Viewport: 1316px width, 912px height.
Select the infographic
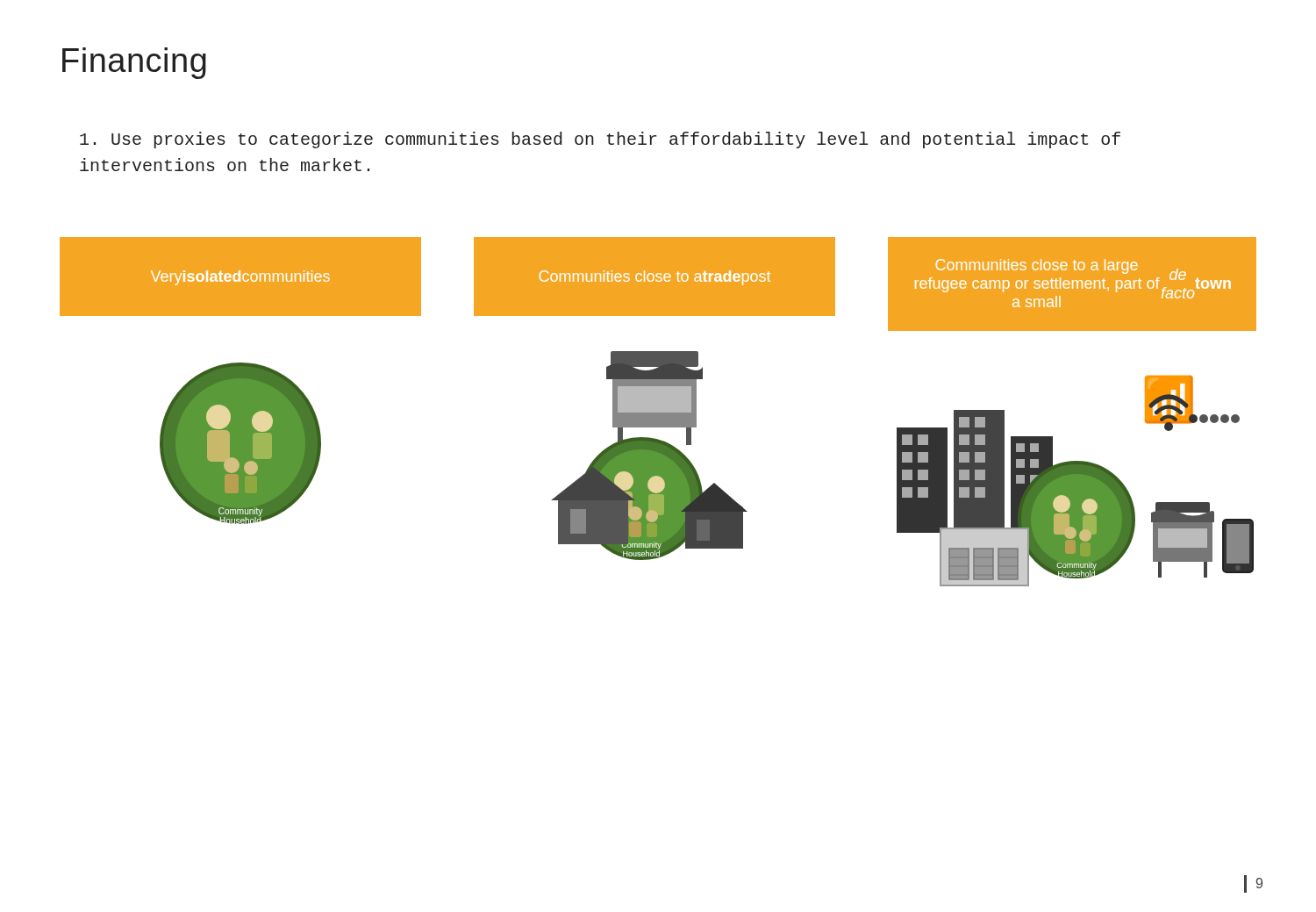tap(658, 420)
